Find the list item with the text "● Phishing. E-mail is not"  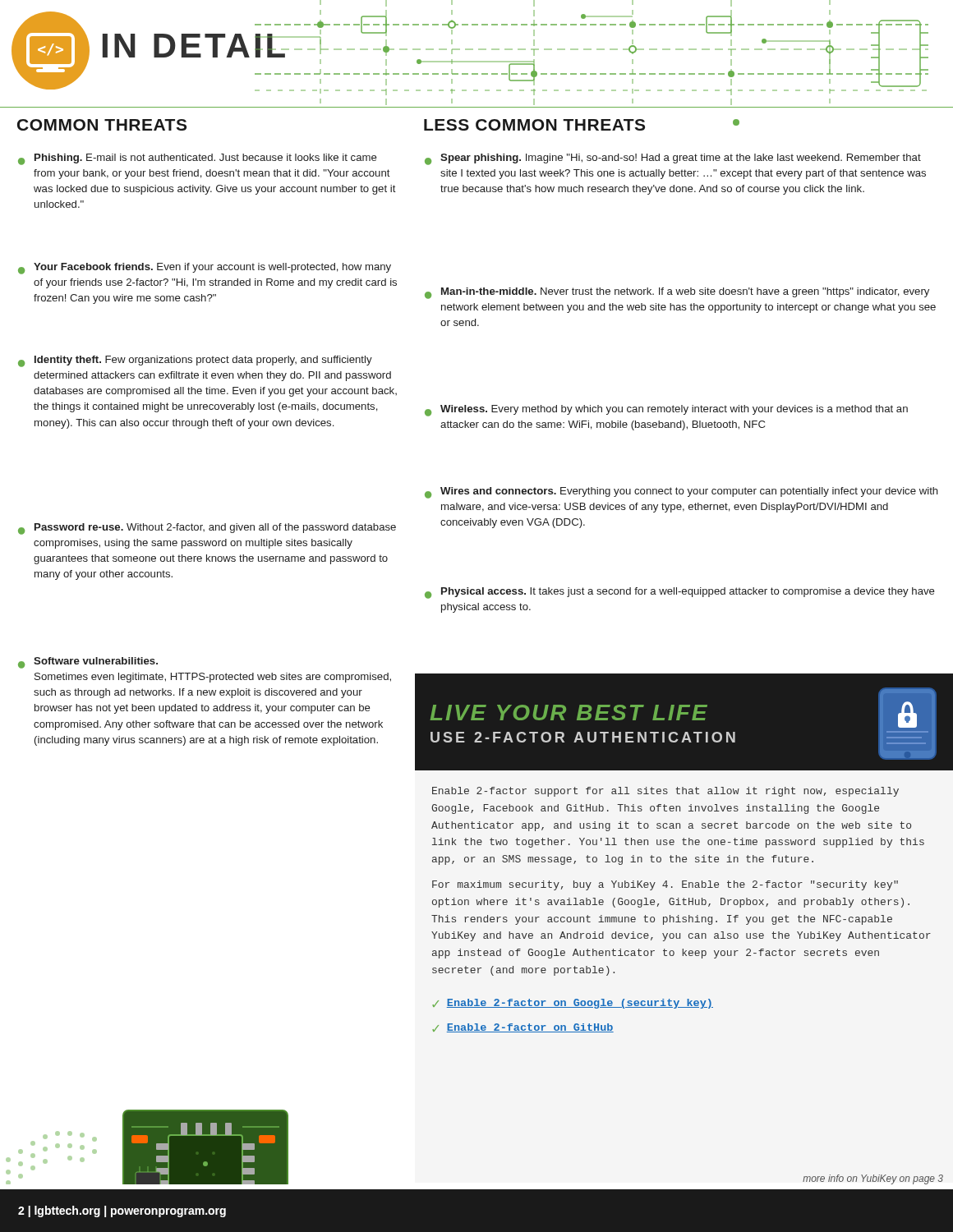coord(209,181)
